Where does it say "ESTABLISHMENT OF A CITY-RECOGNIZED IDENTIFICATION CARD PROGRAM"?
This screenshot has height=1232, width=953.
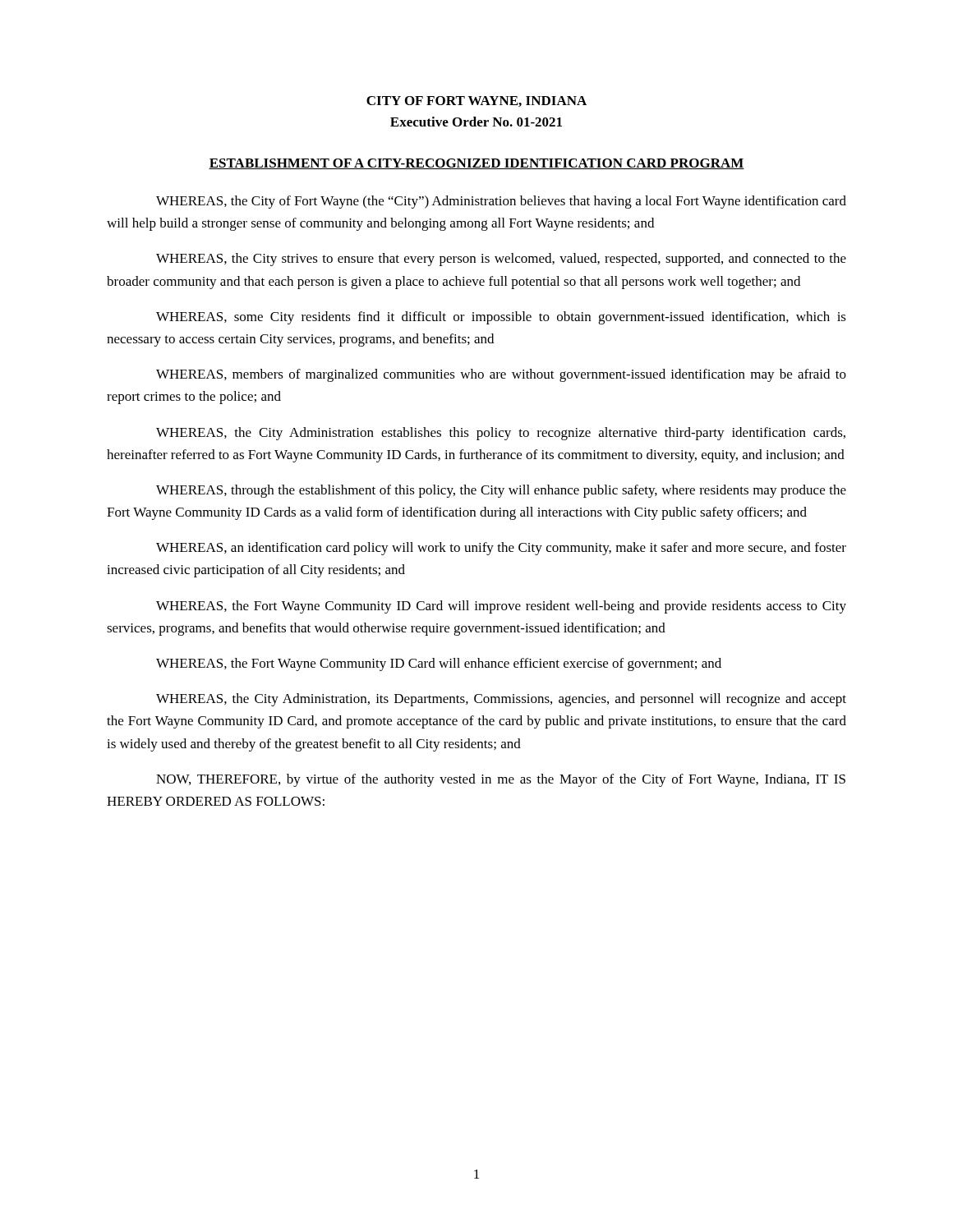[x=476, y=163]
